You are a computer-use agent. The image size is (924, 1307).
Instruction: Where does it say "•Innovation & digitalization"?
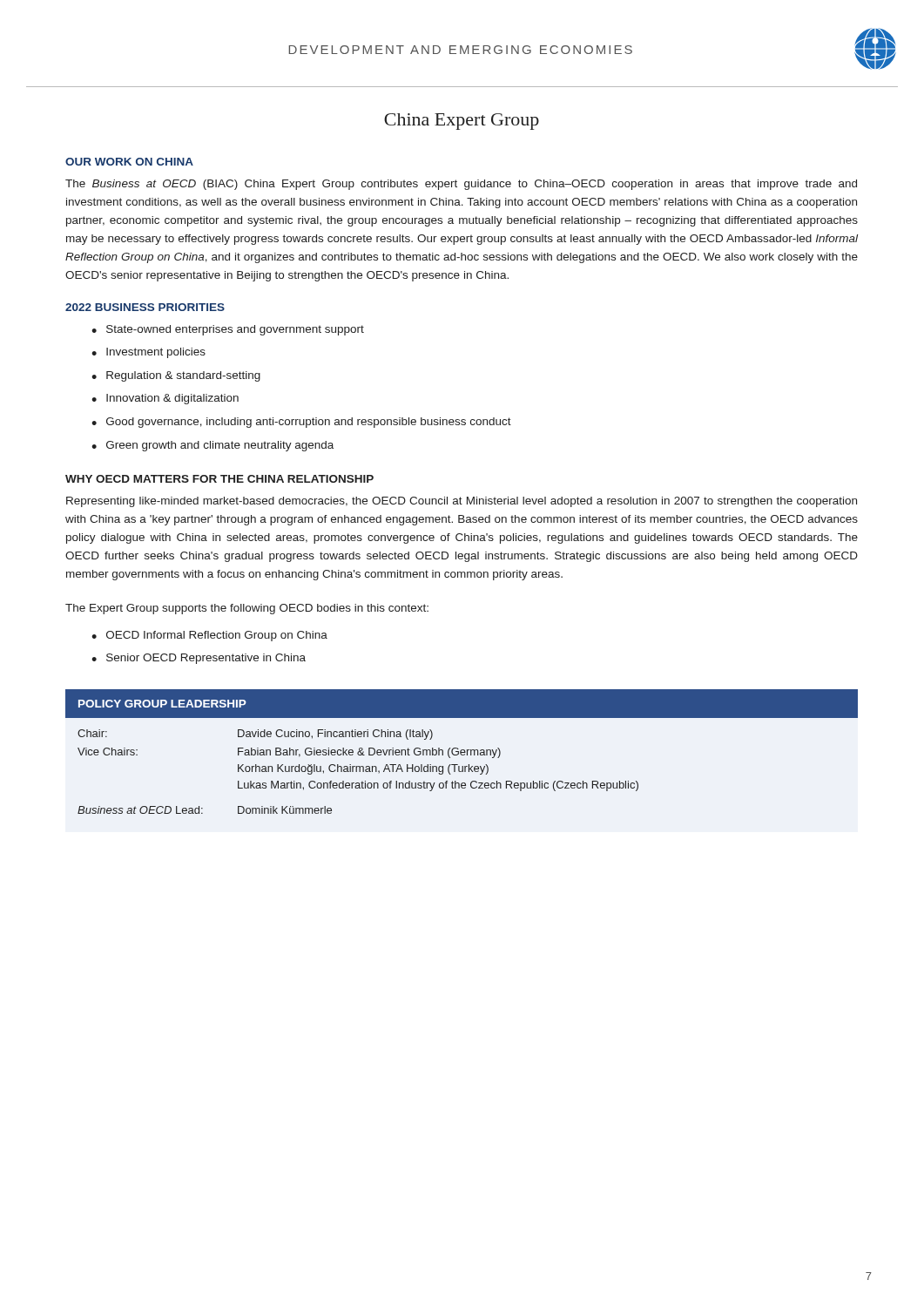(165, 400)
